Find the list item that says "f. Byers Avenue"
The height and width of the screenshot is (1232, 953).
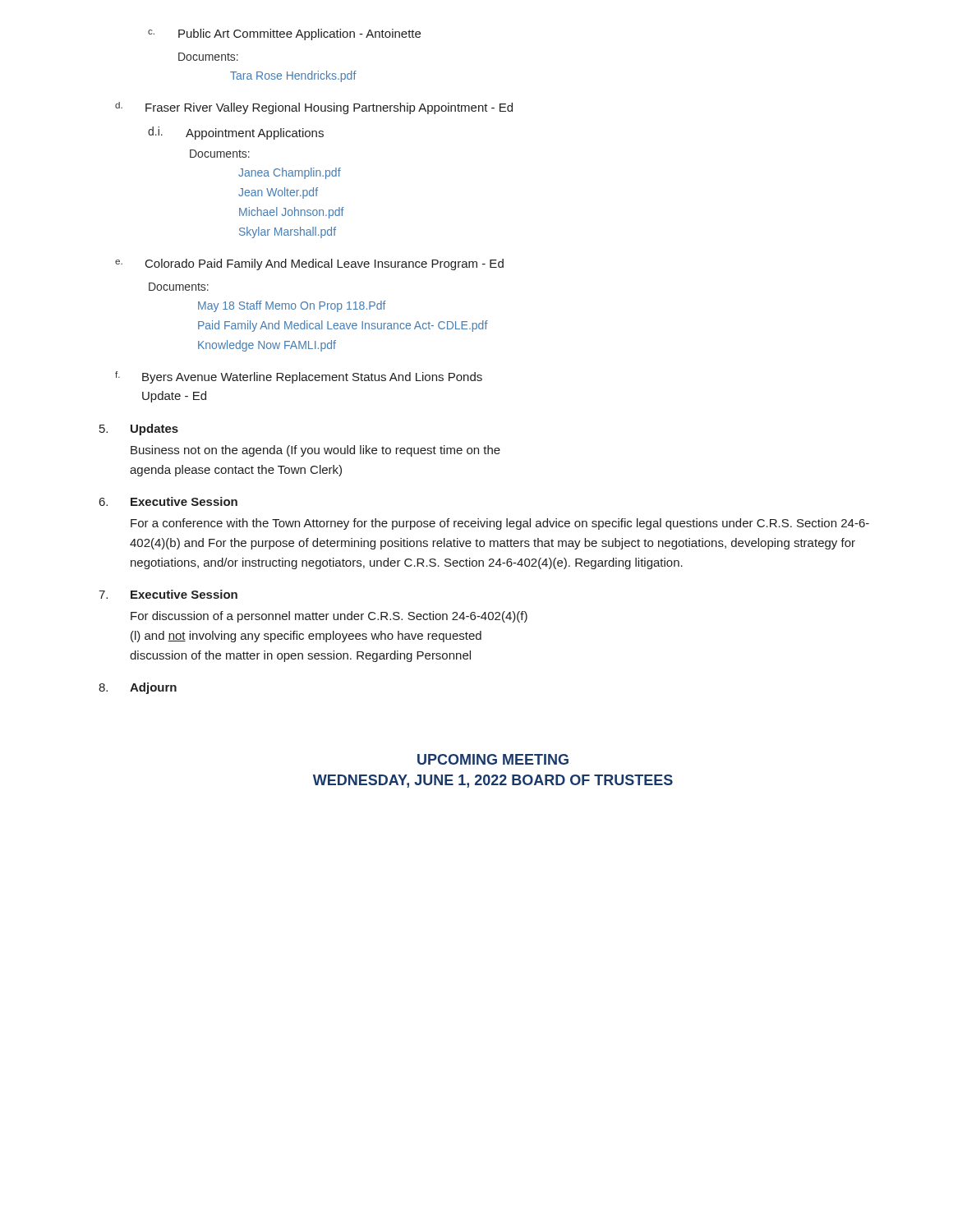pos(299,387)
